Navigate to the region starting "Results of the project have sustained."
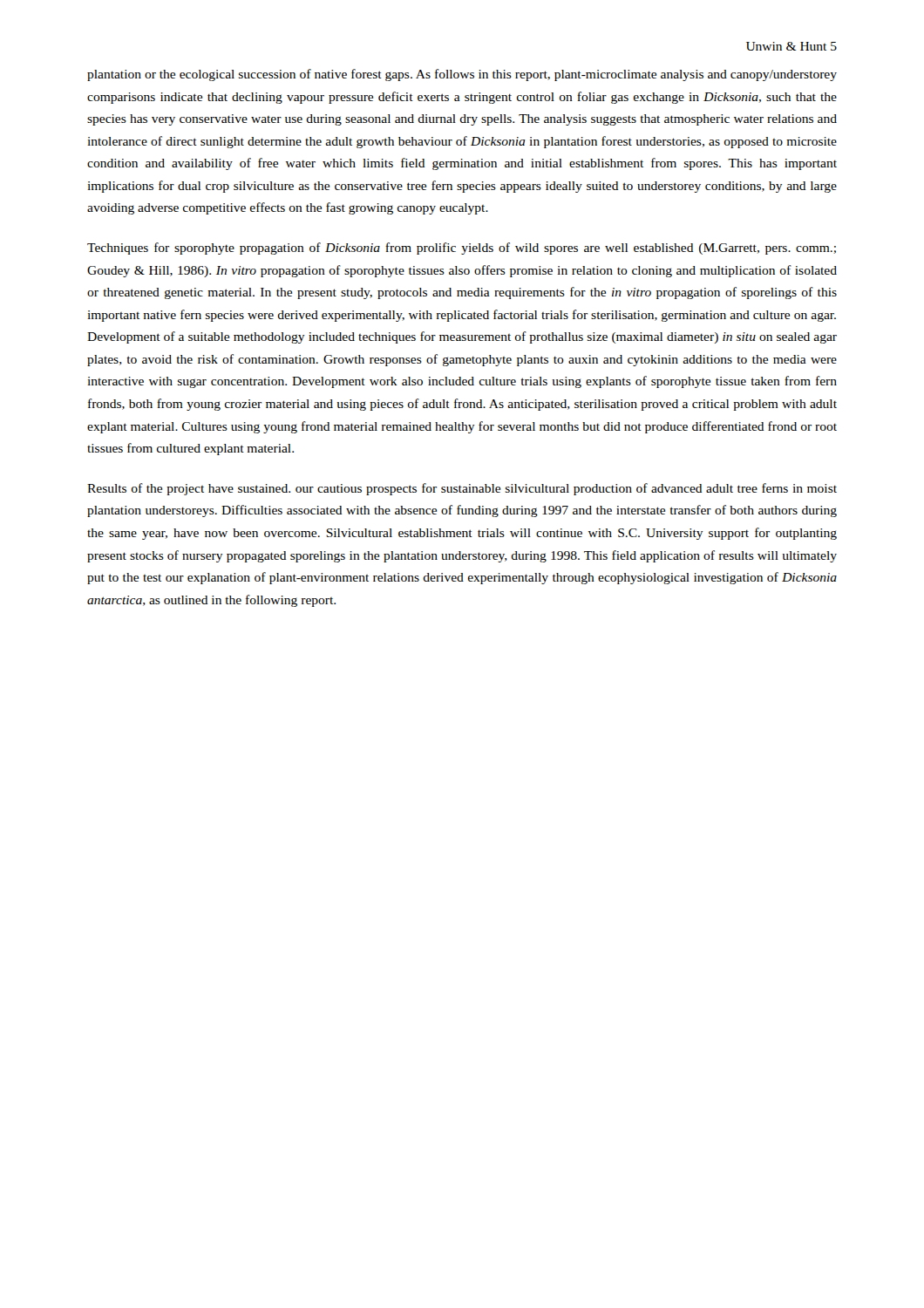Screen dimensions: 1308x924 pyautogui.click(x=462, y=543)
